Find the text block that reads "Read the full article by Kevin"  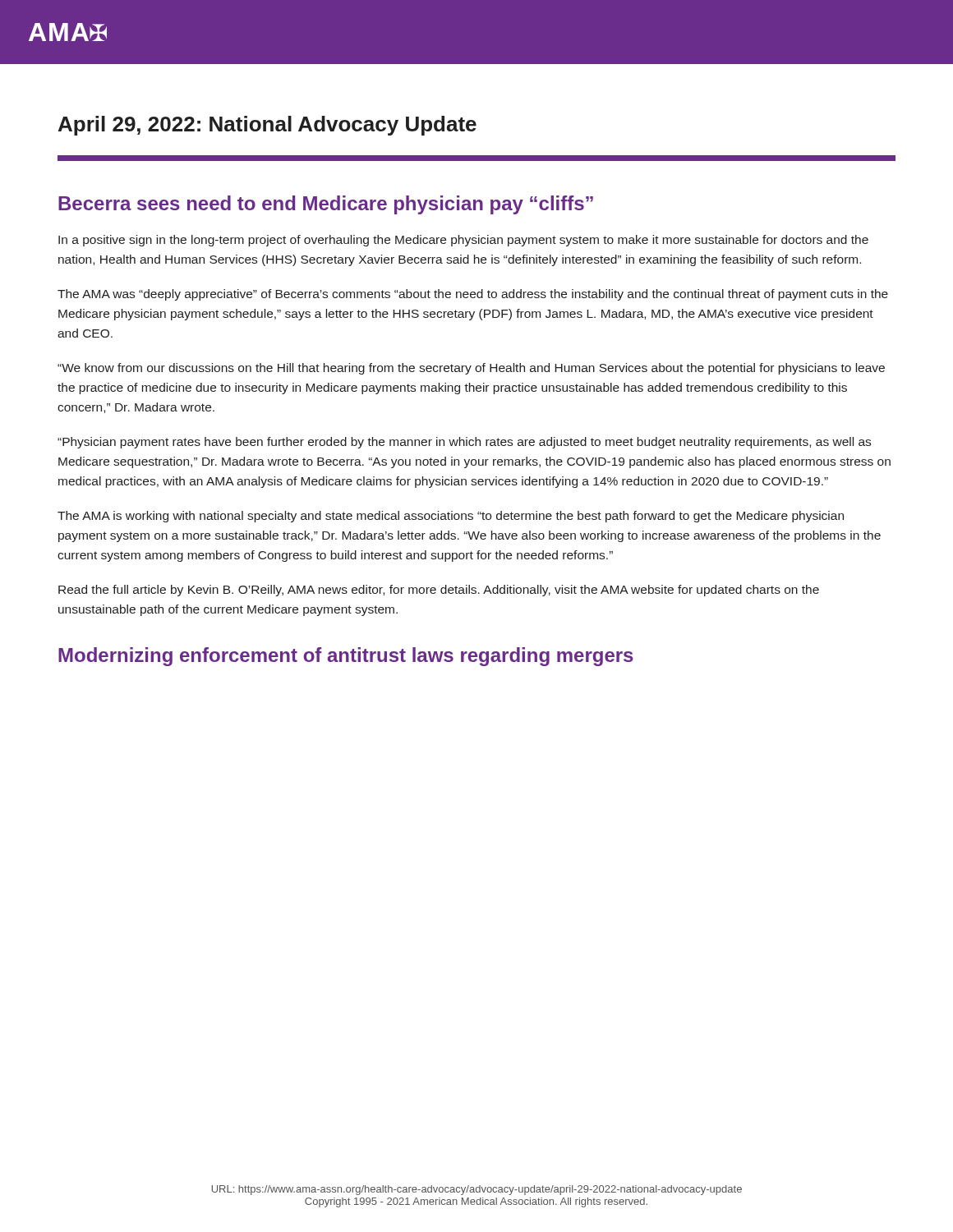tap(438, 599)
